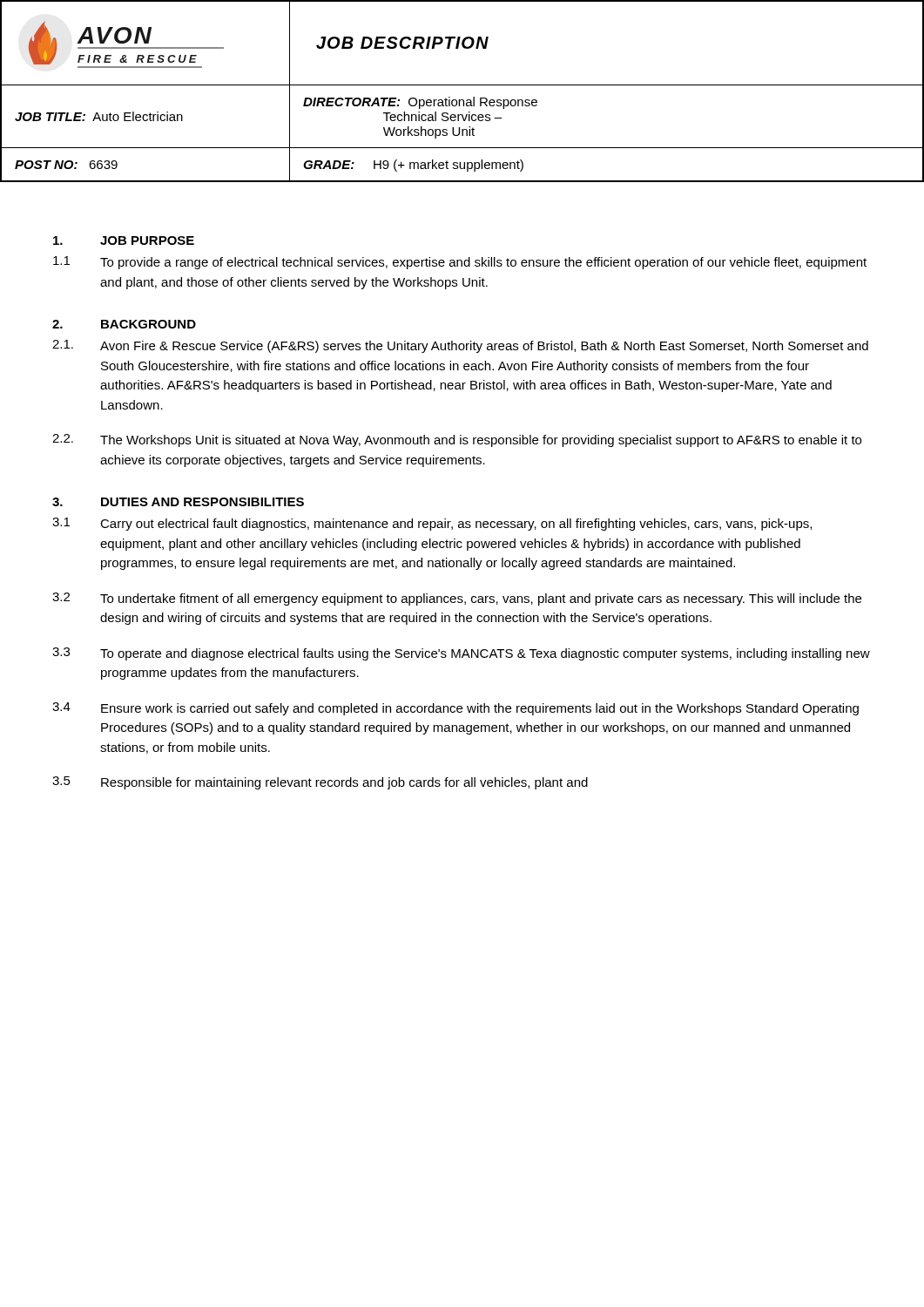The width and height of the screenshot is (924, 1307).
Task: Point to the block beginning "5 Responsible for maintaining"
Action: pyautogui.click(x=462, y=783)
